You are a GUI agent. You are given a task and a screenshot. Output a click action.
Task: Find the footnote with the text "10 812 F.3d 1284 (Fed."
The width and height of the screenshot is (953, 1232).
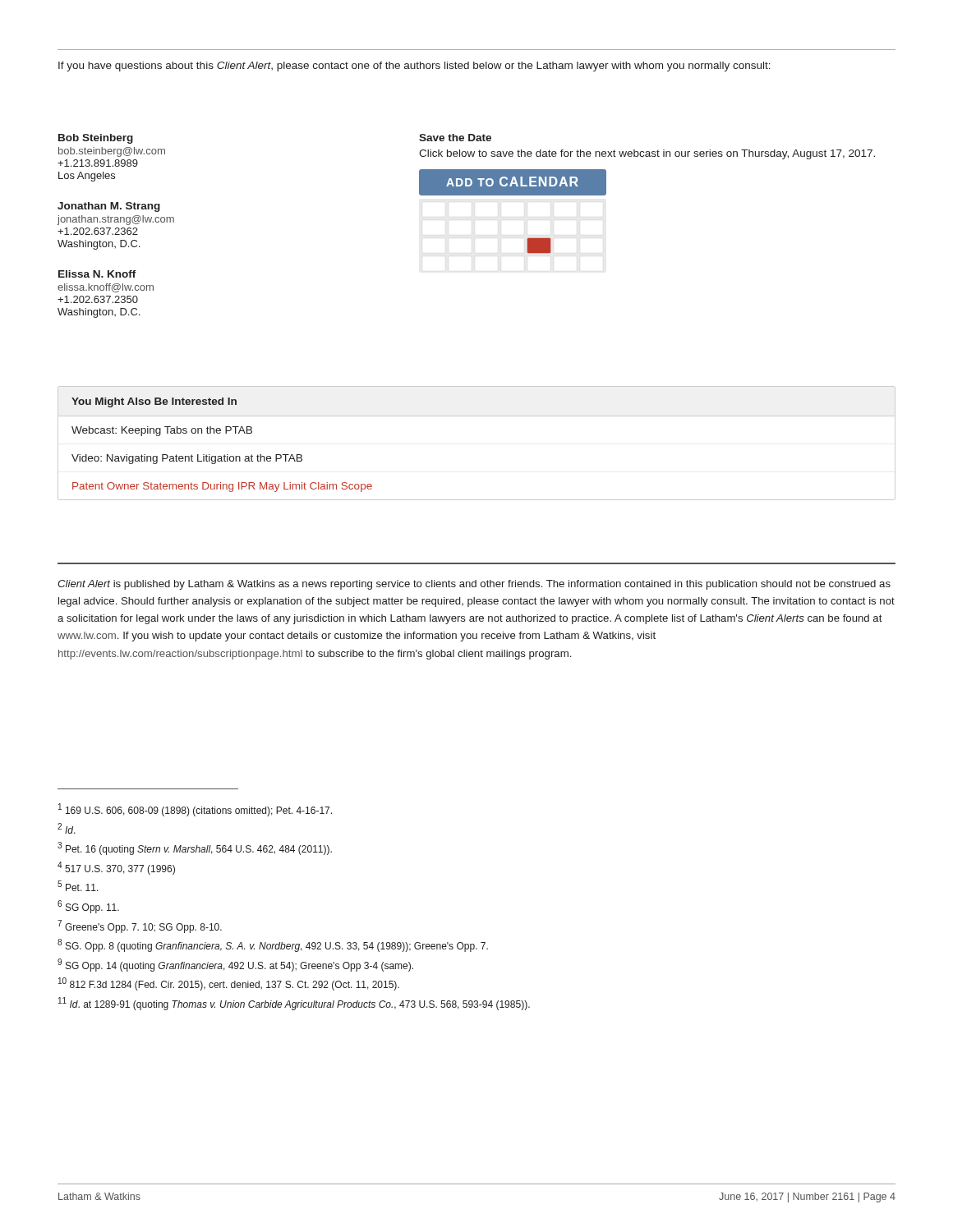[x=229, y=984]
